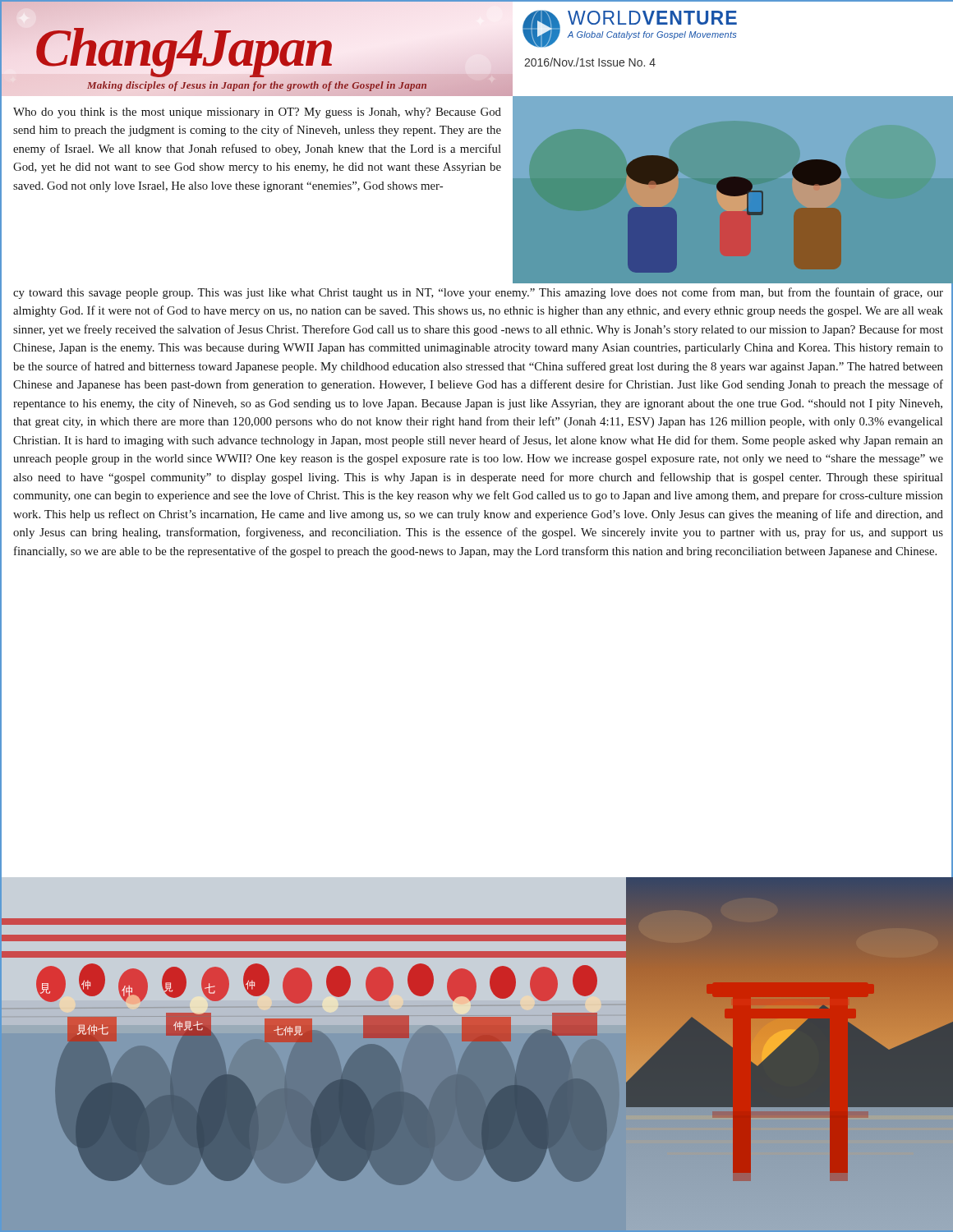Screen dimensions: 1232x953
Task: Find the text block that reads "cy toward this"
Action: point(478,422)
